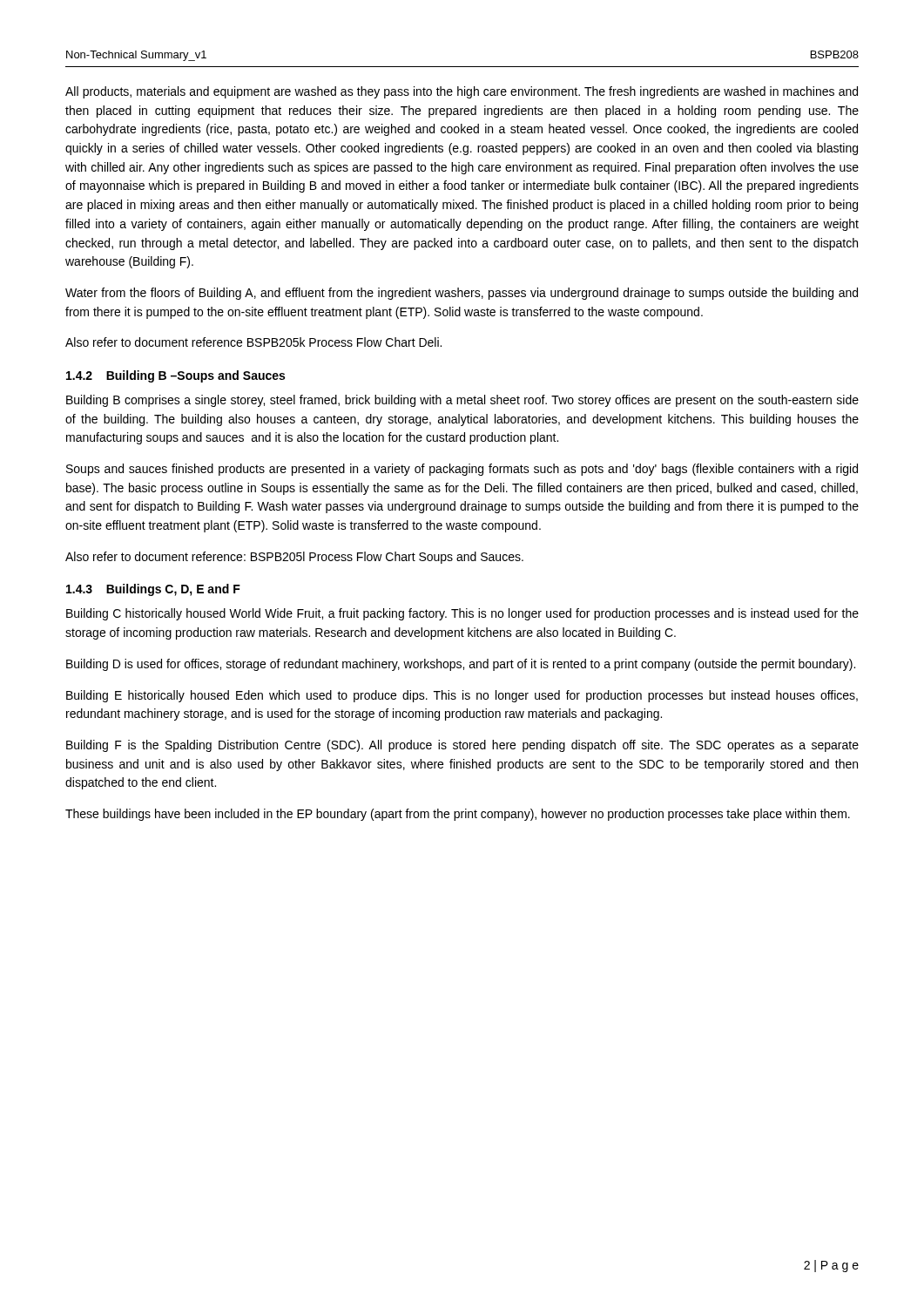Select the text block with the text "Building D is used for offices, storage"
Screen dimensions: 1307x924
[x=461, y=664]
